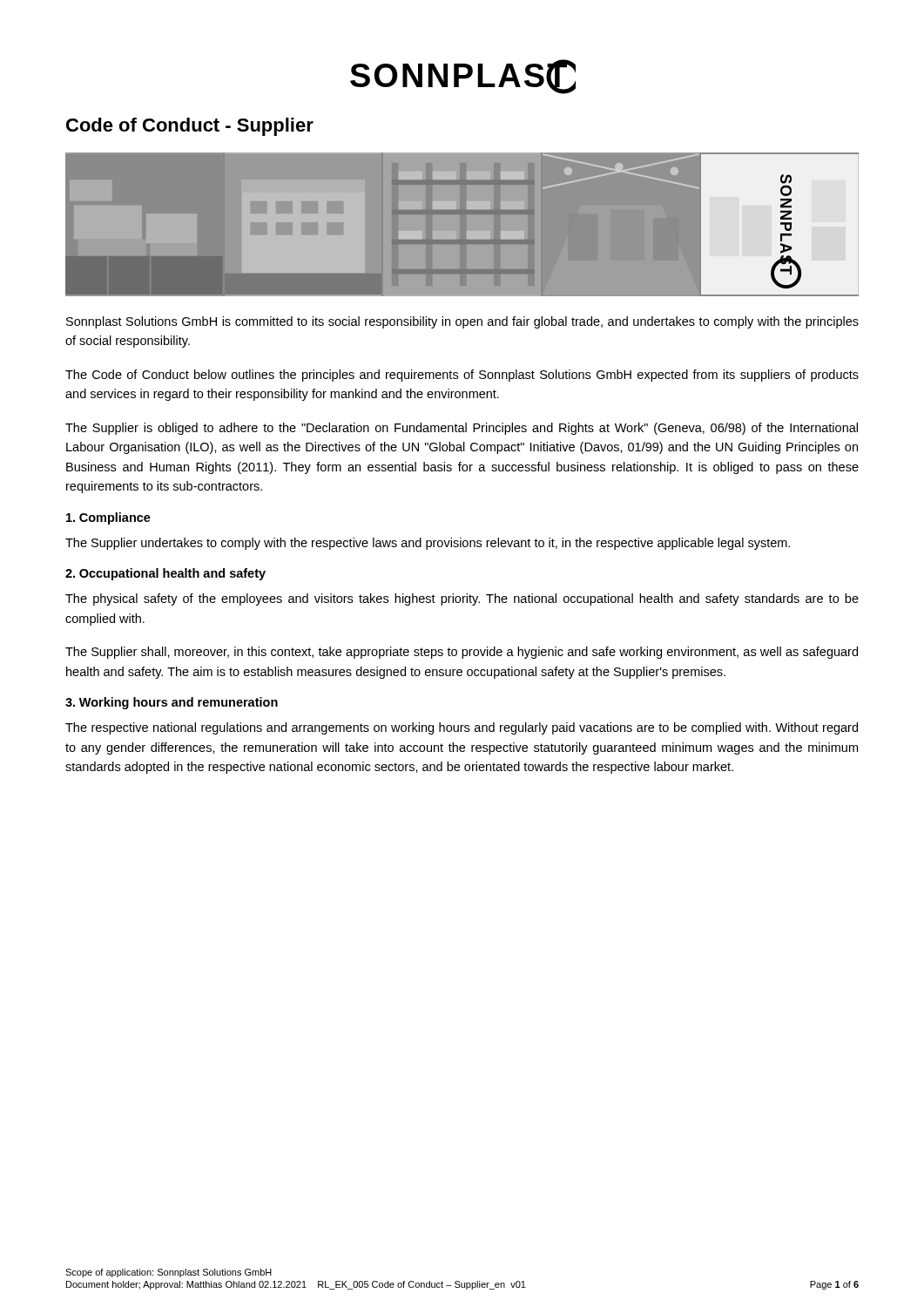Select the photo

tap(462, 224)
